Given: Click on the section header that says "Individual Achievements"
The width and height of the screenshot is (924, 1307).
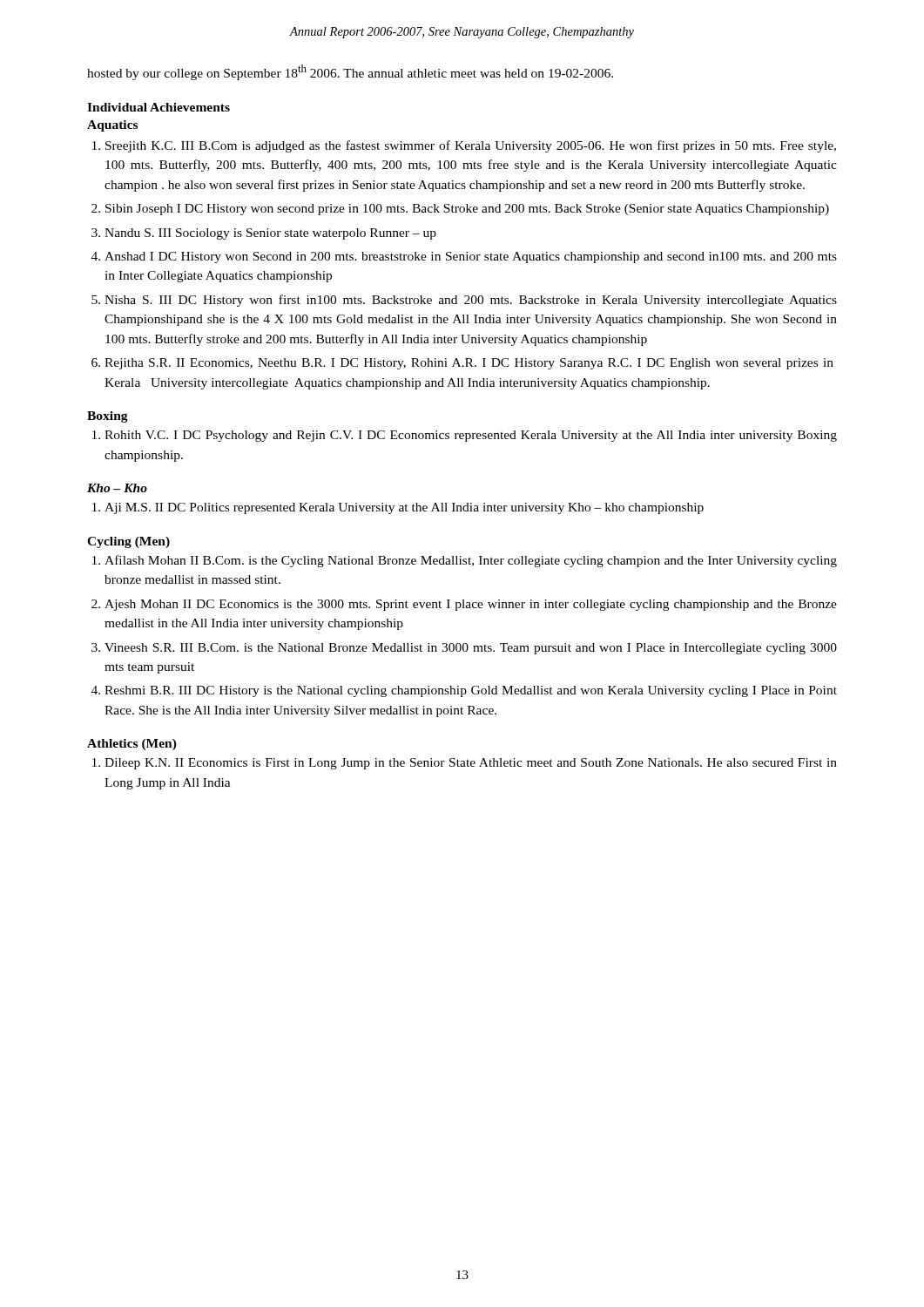Looking at the screenshot, I should point(159,106).
